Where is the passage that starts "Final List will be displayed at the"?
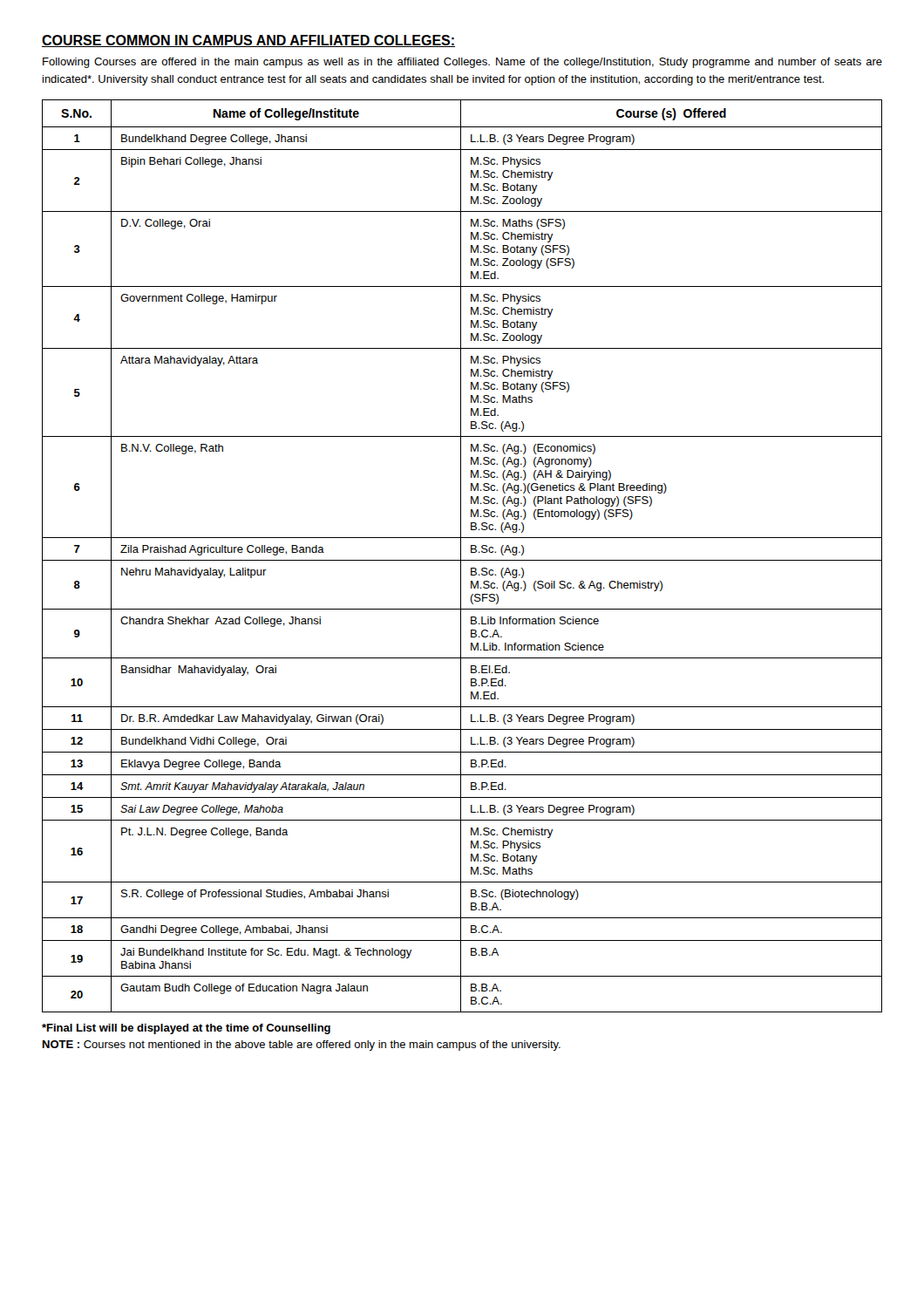Screen dimensions: 1308x924 pos(186,1028)
